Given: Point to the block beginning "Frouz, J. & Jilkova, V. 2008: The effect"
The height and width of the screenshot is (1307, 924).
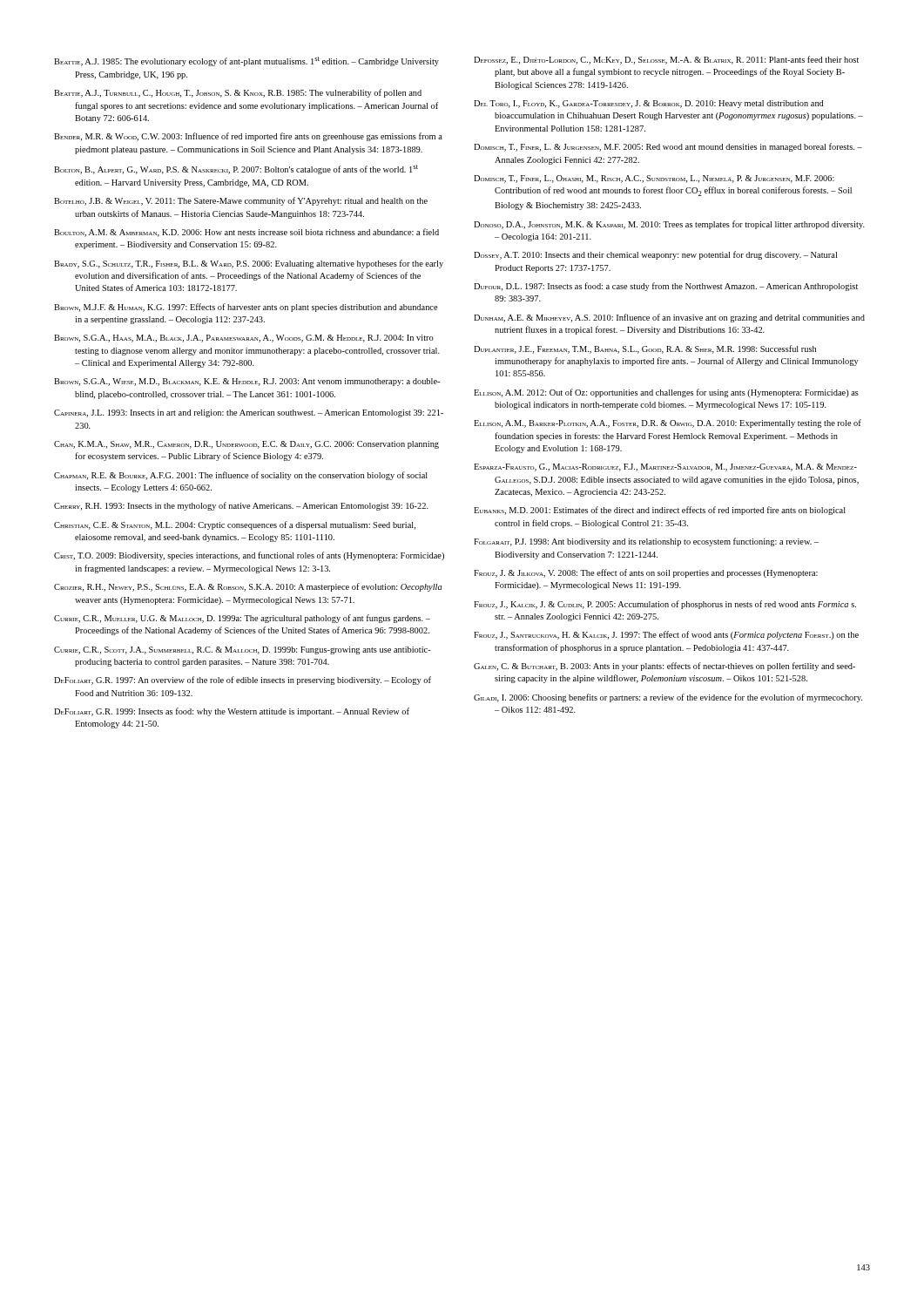Looking at the screenshot, I should pyautogui.click(x=646, y=579).
